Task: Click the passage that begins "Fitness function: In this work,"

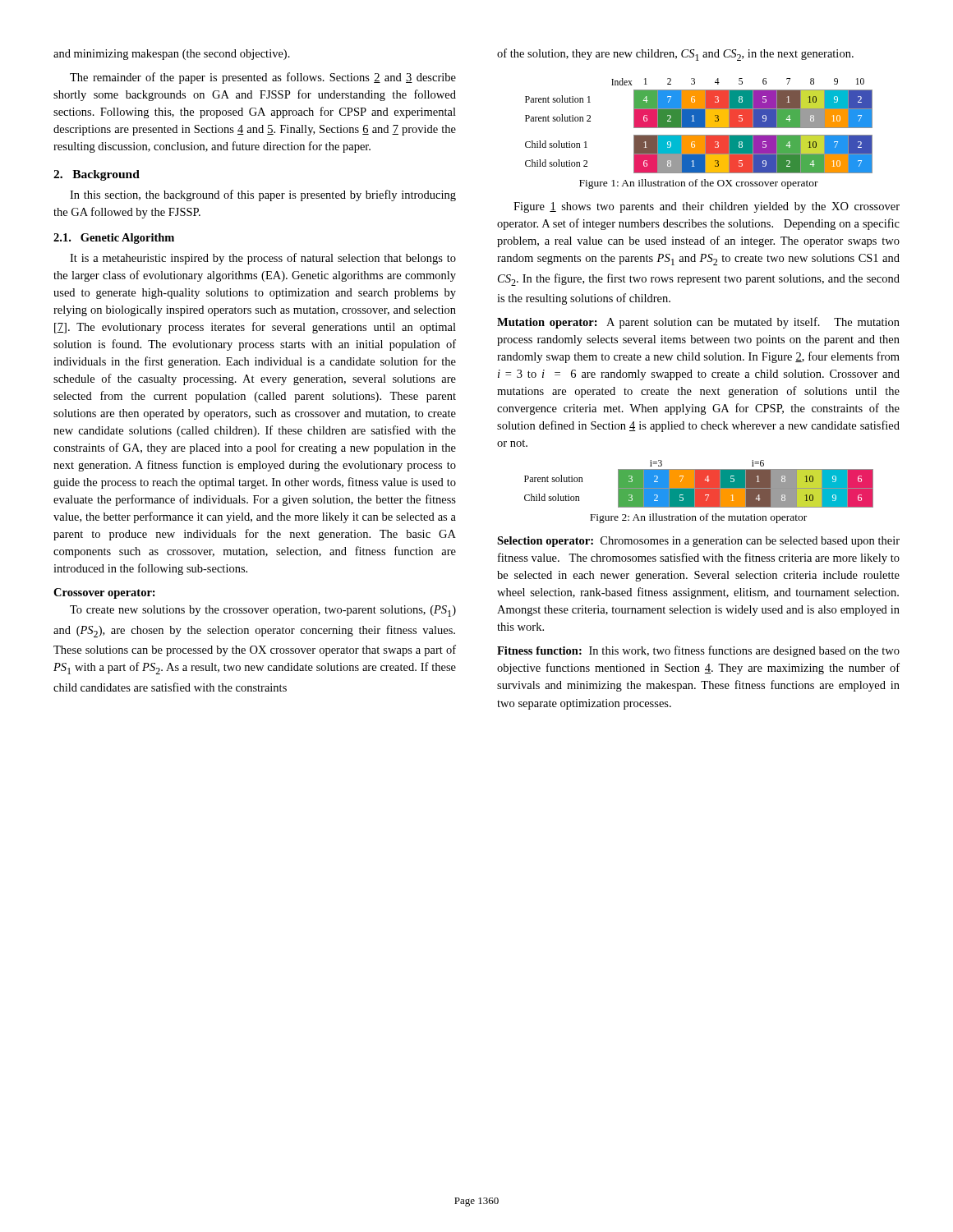Action: click(x=698, y=677)
